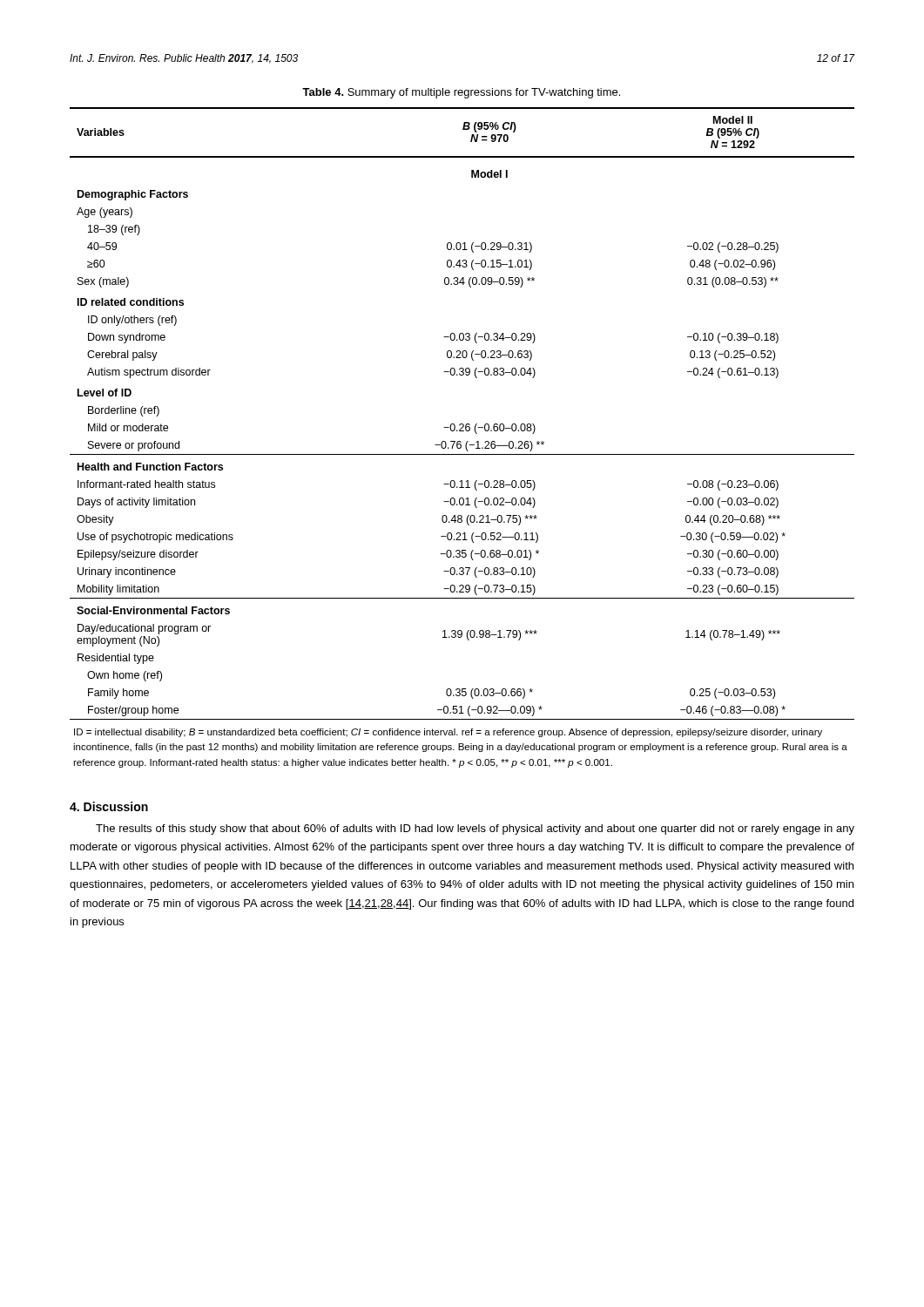Find the block on this page that starts "The results of this study show that about"
The height and width of the screenshot is (1307, 924).
(462, 875)
